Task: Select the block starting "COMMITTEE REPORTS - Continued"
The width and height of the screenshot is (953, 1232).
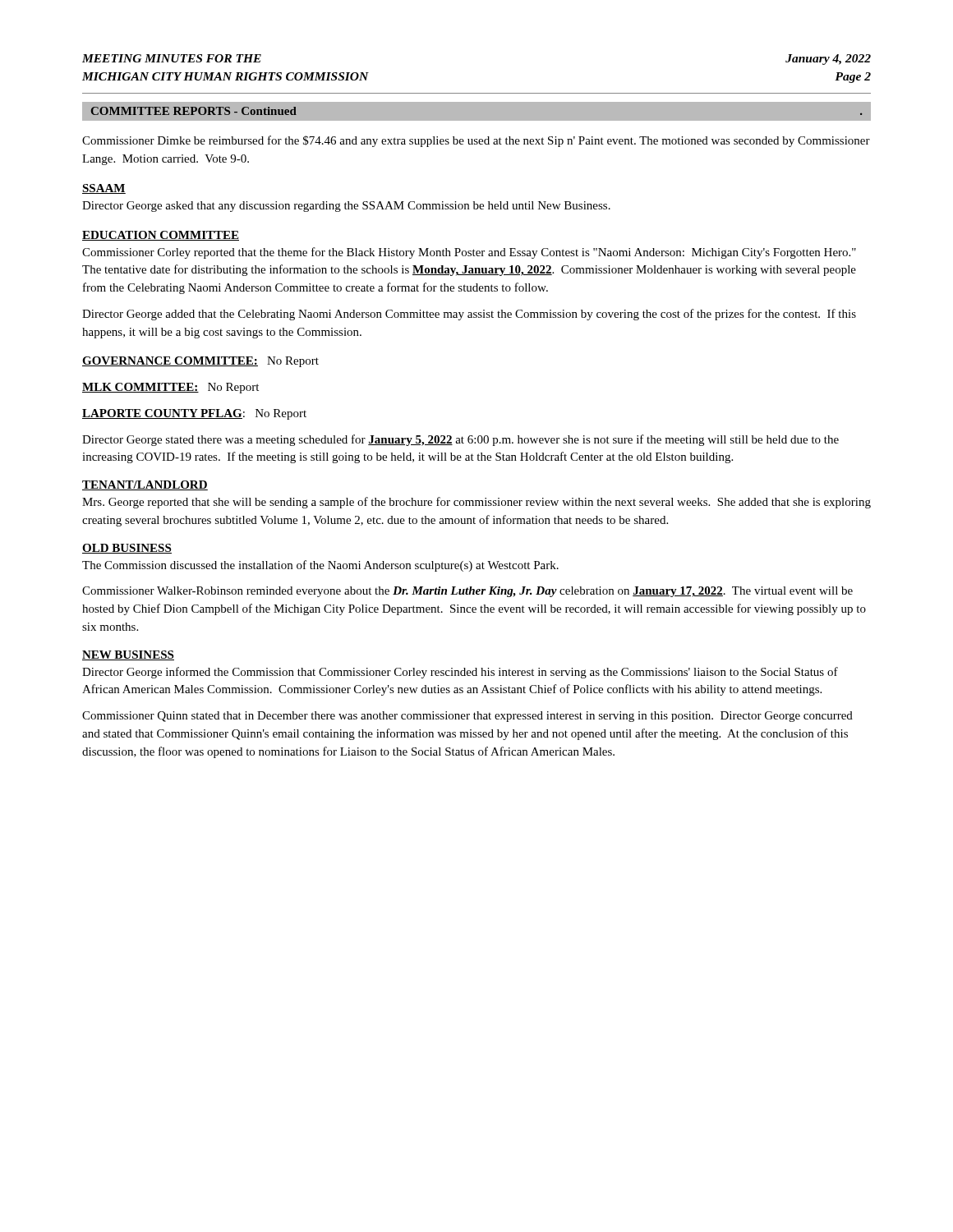Action: [x=476, y=112]
